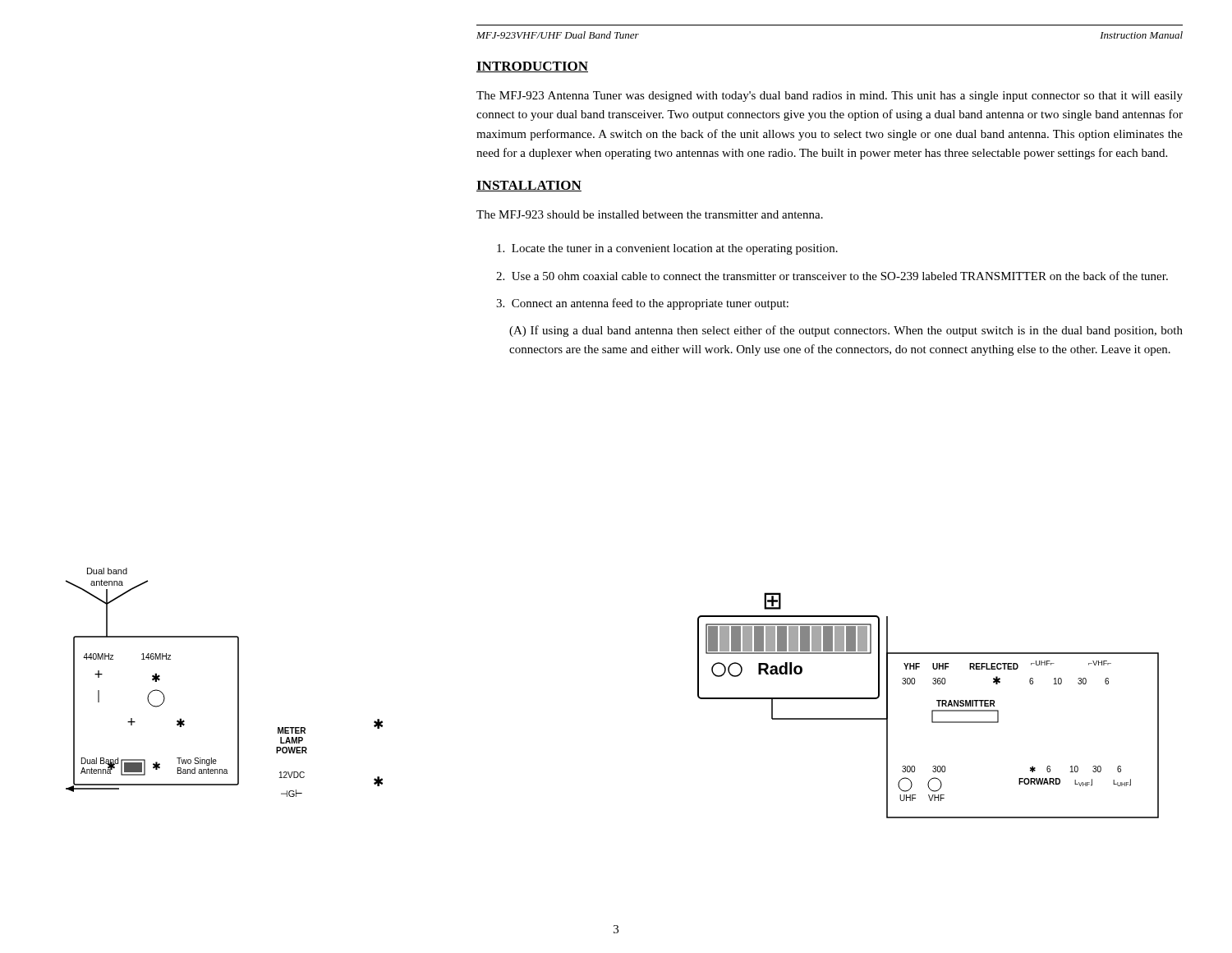Viewport: 1232px width, 953px height.
Task: Find the schematic
Action: tap(608, 694)
